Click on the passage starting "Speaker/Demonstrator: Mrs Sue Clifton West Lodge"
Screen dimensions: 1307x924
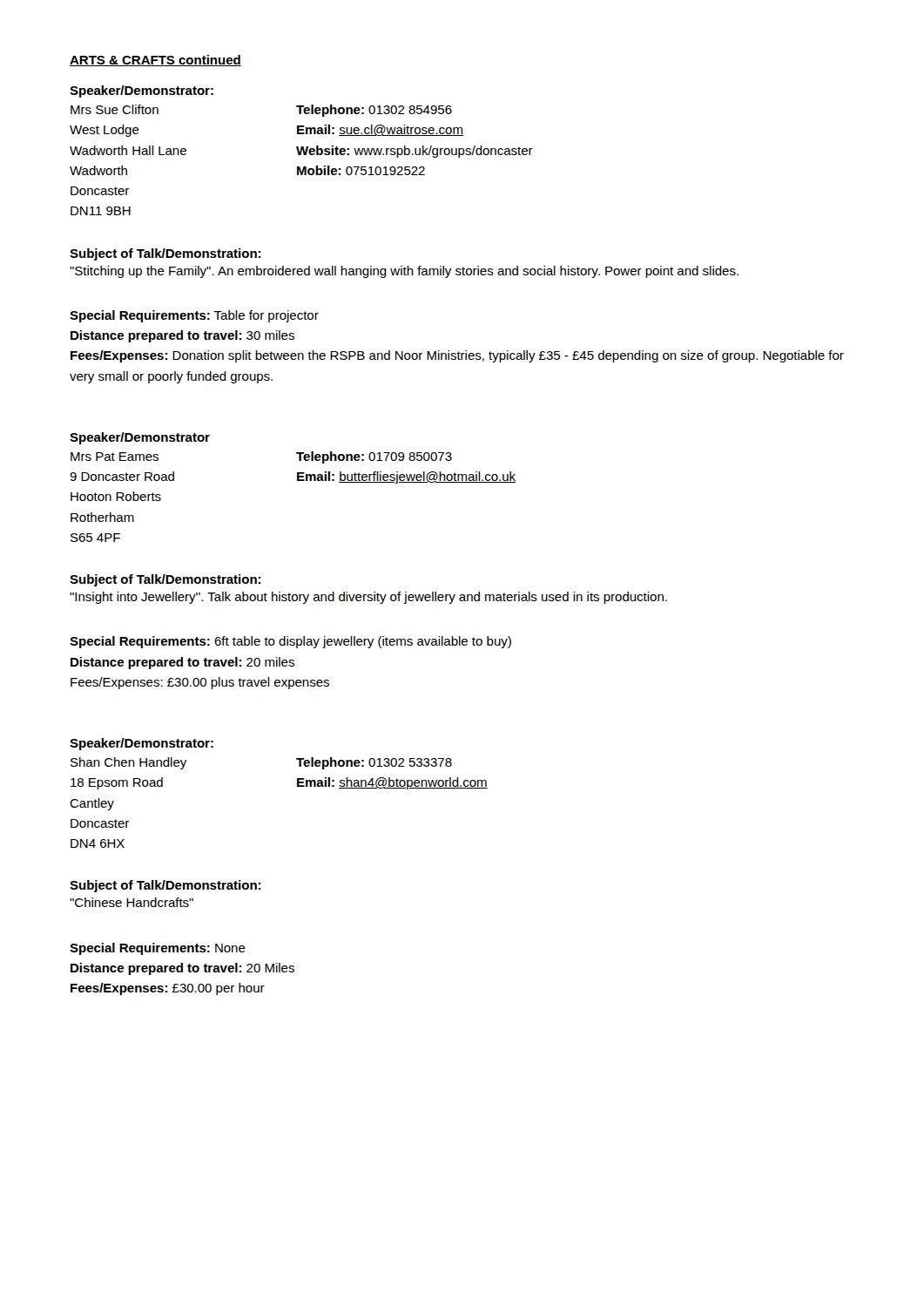point(462,152)
